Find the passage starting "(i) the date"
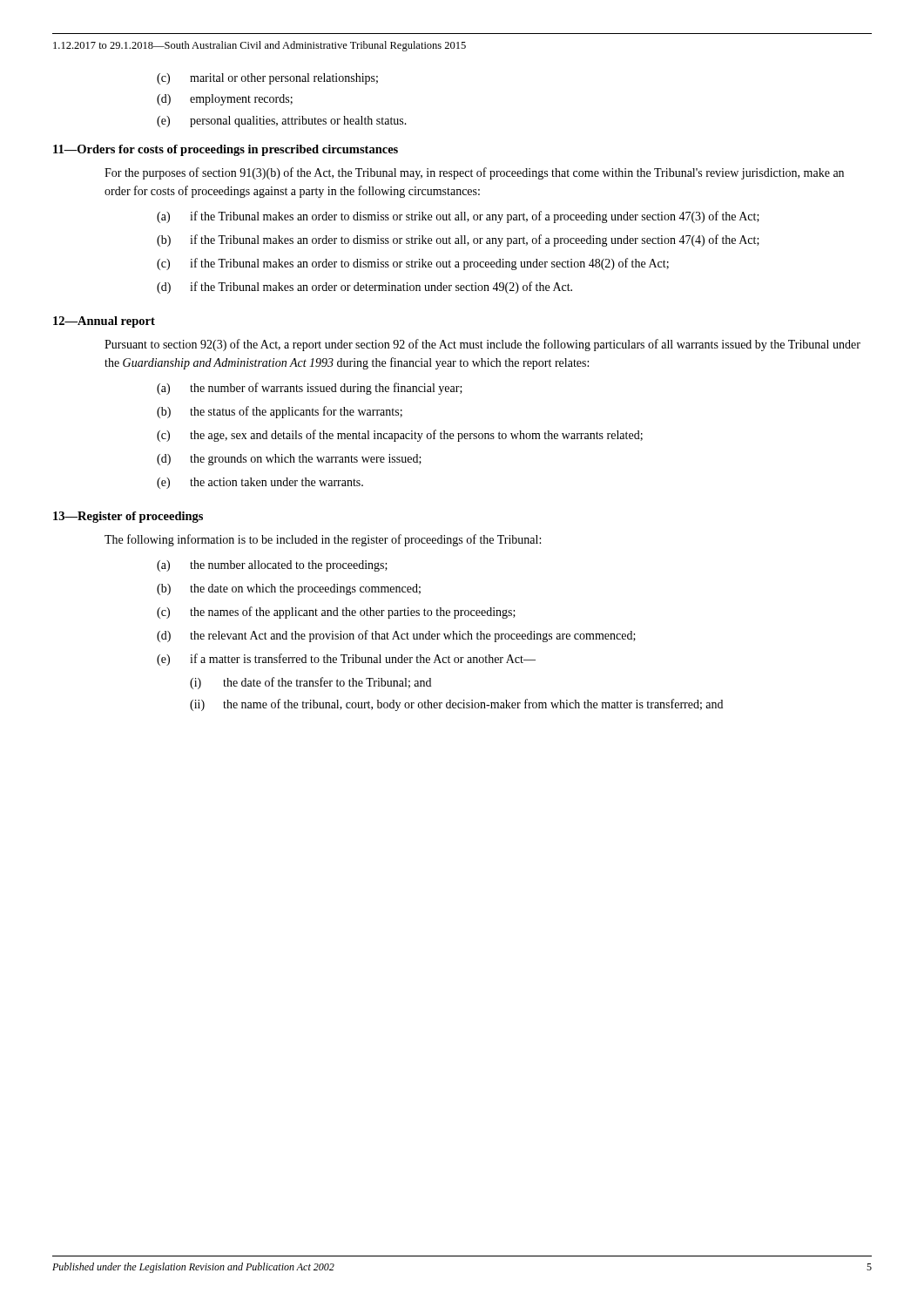Viewport: 924px width, 1307px height. point(311,683)
